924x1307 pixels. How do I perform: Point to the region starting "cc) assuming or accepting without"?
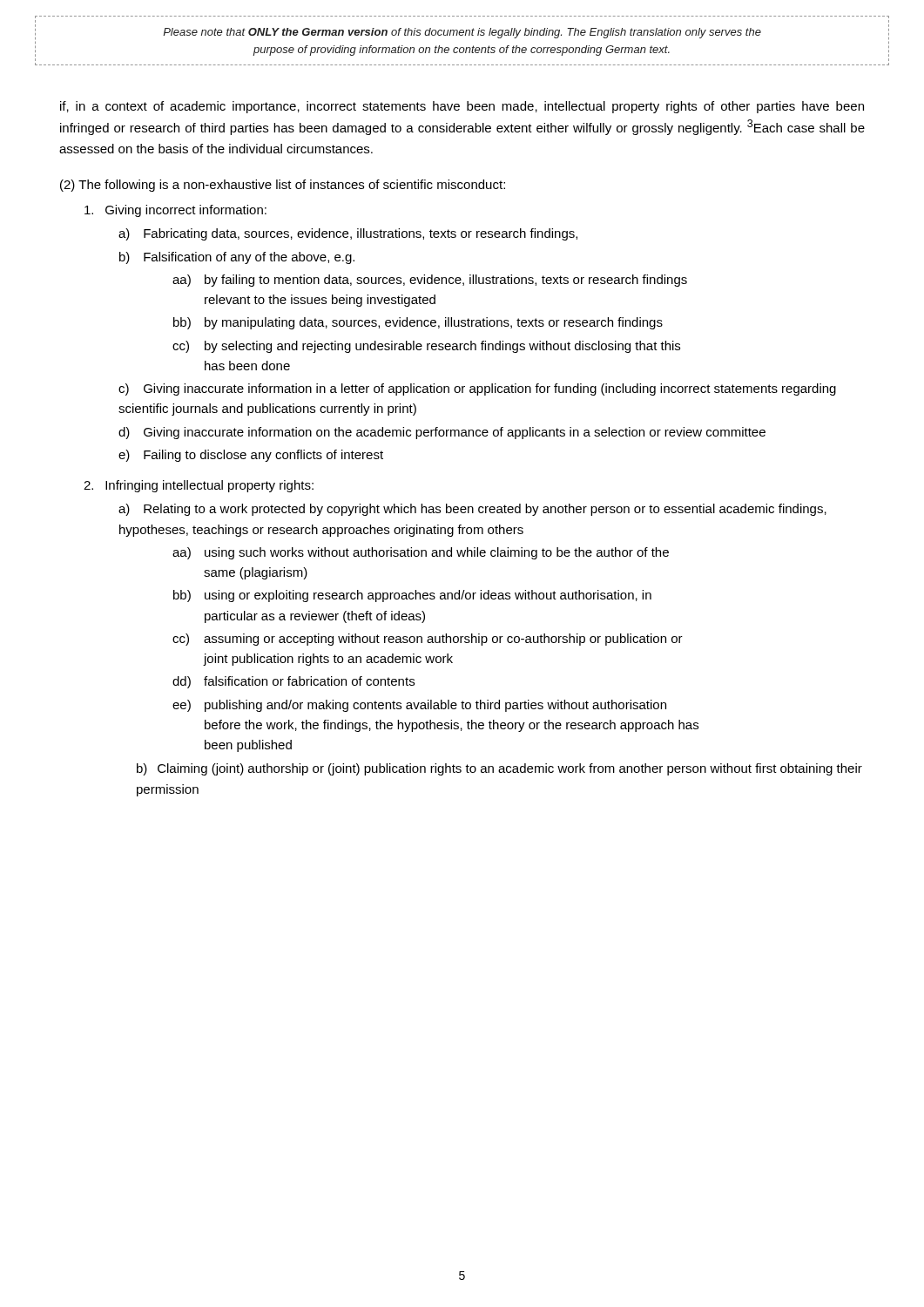point(436,648)
